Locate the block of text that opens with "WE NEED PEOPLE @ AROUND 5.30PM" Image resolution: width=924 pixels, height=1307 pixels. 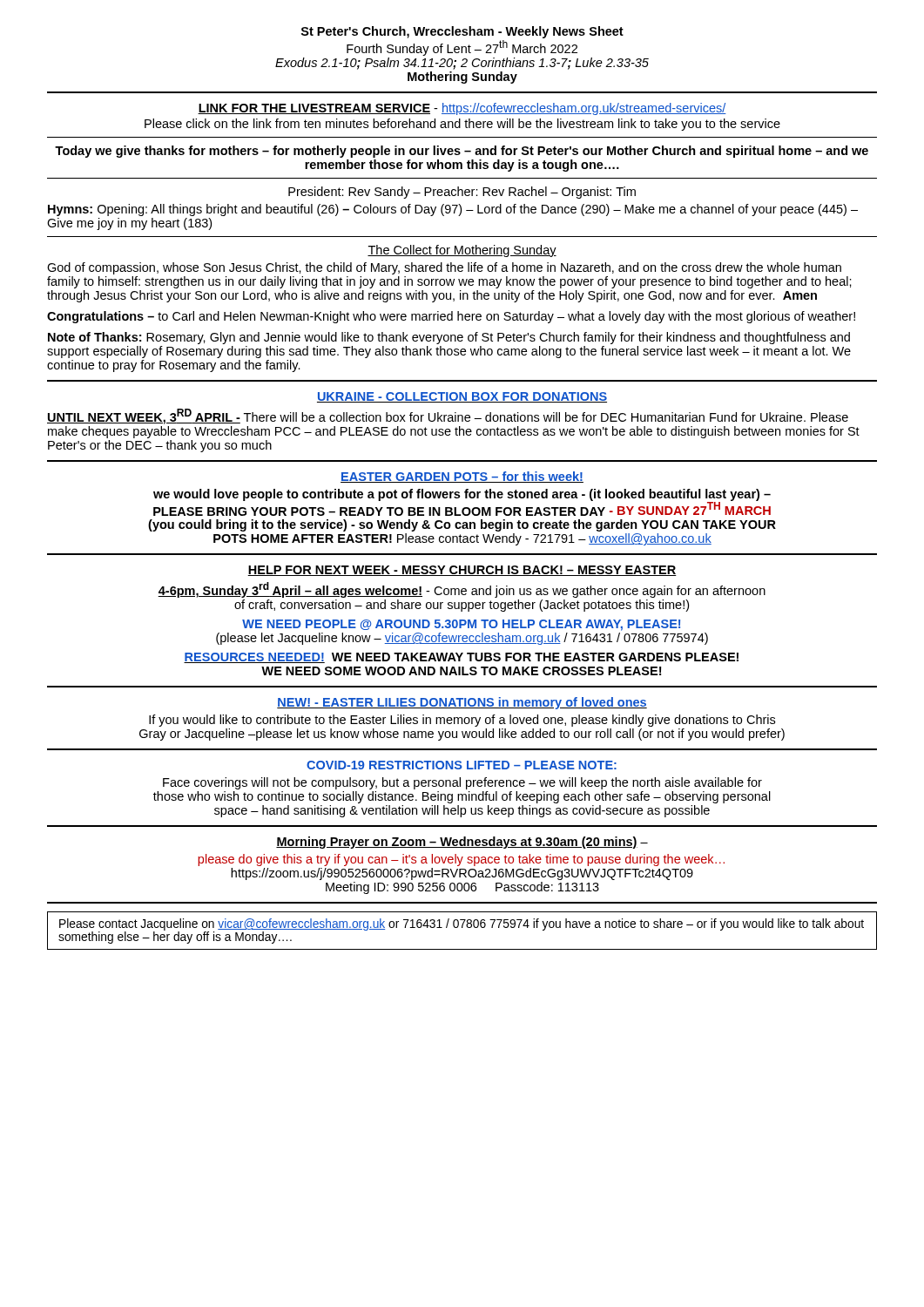point(462,631)
